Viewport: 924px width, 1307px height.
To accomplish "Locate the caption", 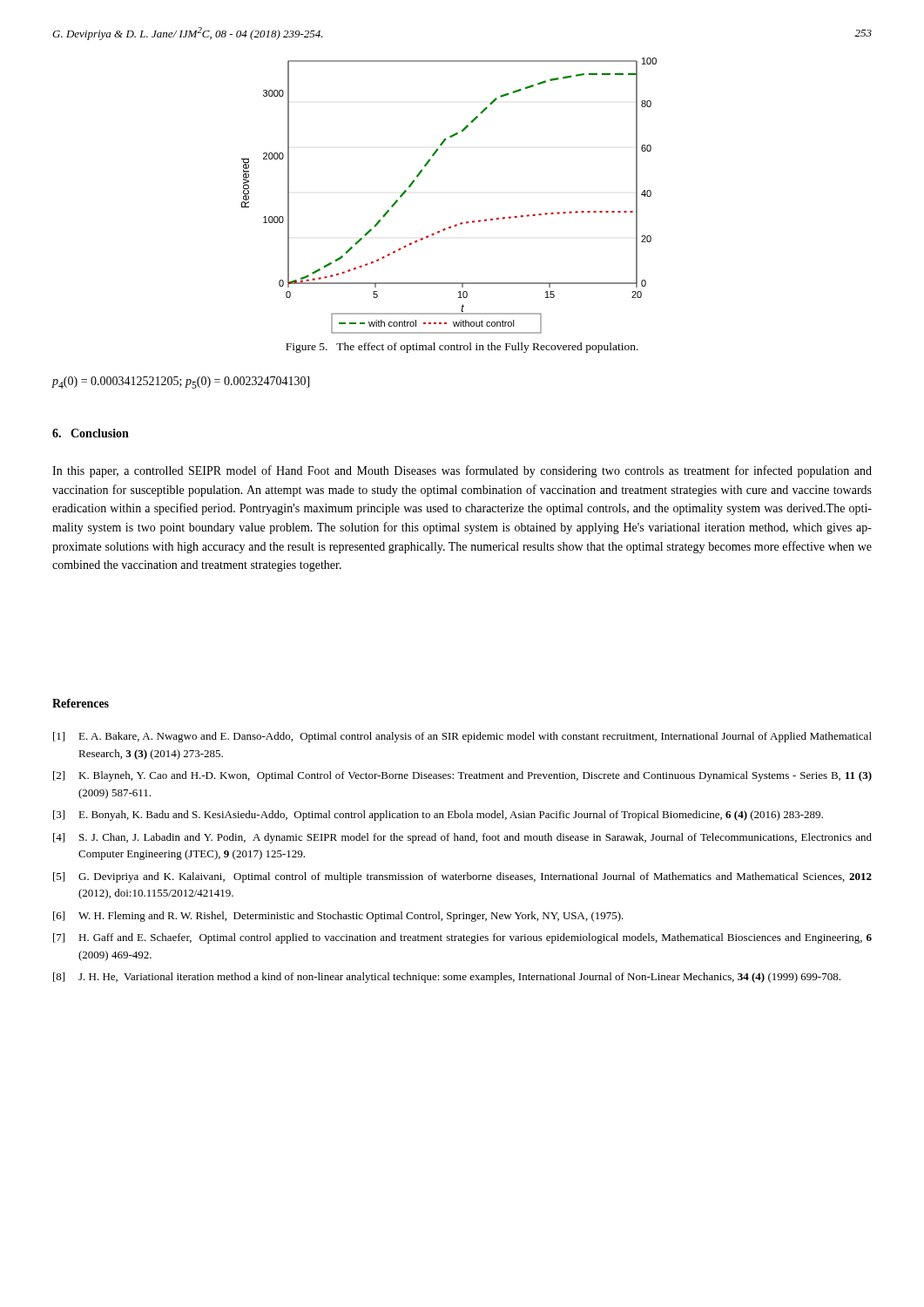I will click(x=462, y=346).
